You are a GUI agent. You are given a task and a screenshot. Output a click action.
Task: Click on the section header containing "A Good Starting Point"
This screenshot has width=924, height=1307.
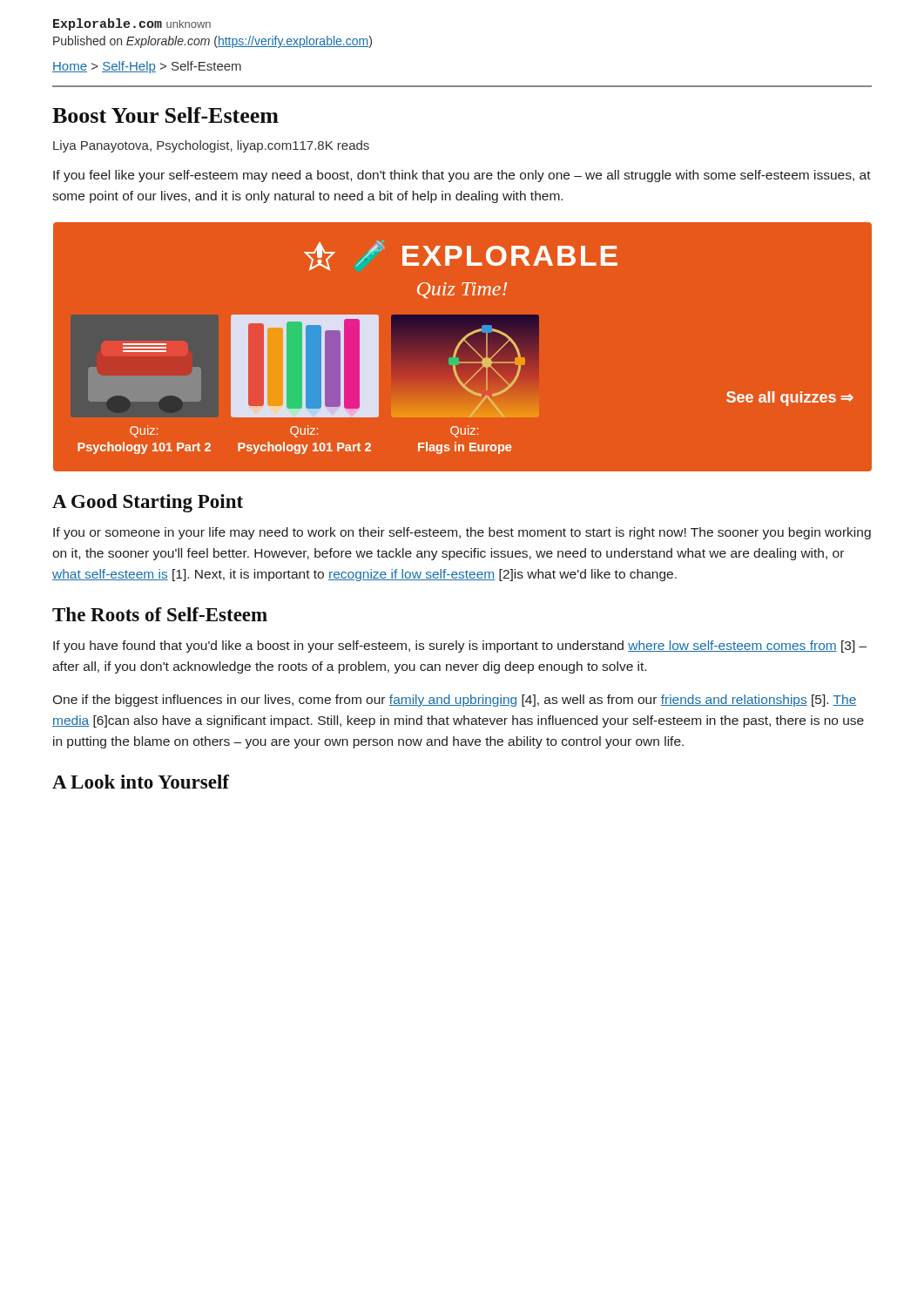tap(148, 501)
